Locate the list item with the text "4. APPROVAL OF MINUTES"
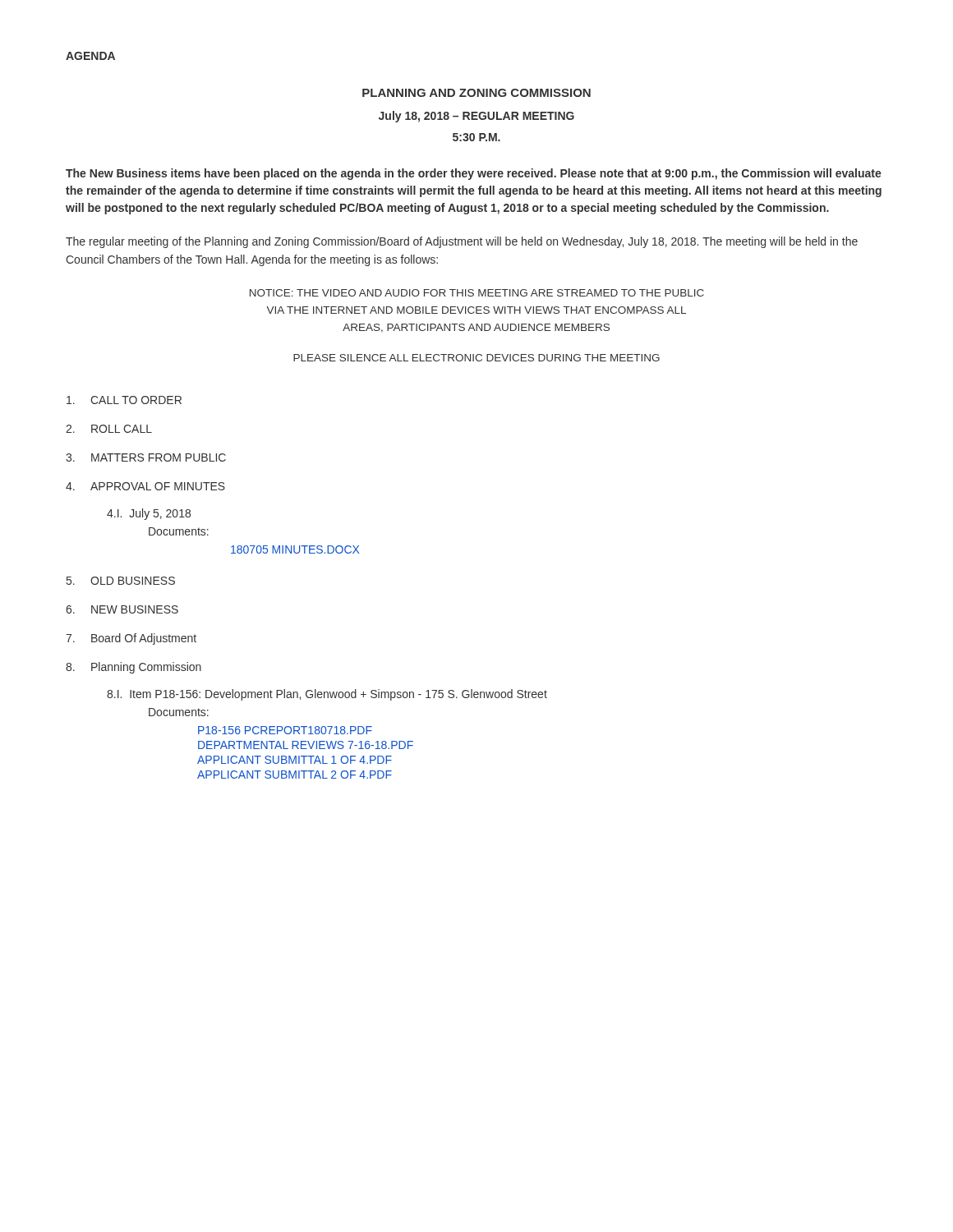Image resolution: width=953 pixels, height=1232 pixels. point(145,487)
